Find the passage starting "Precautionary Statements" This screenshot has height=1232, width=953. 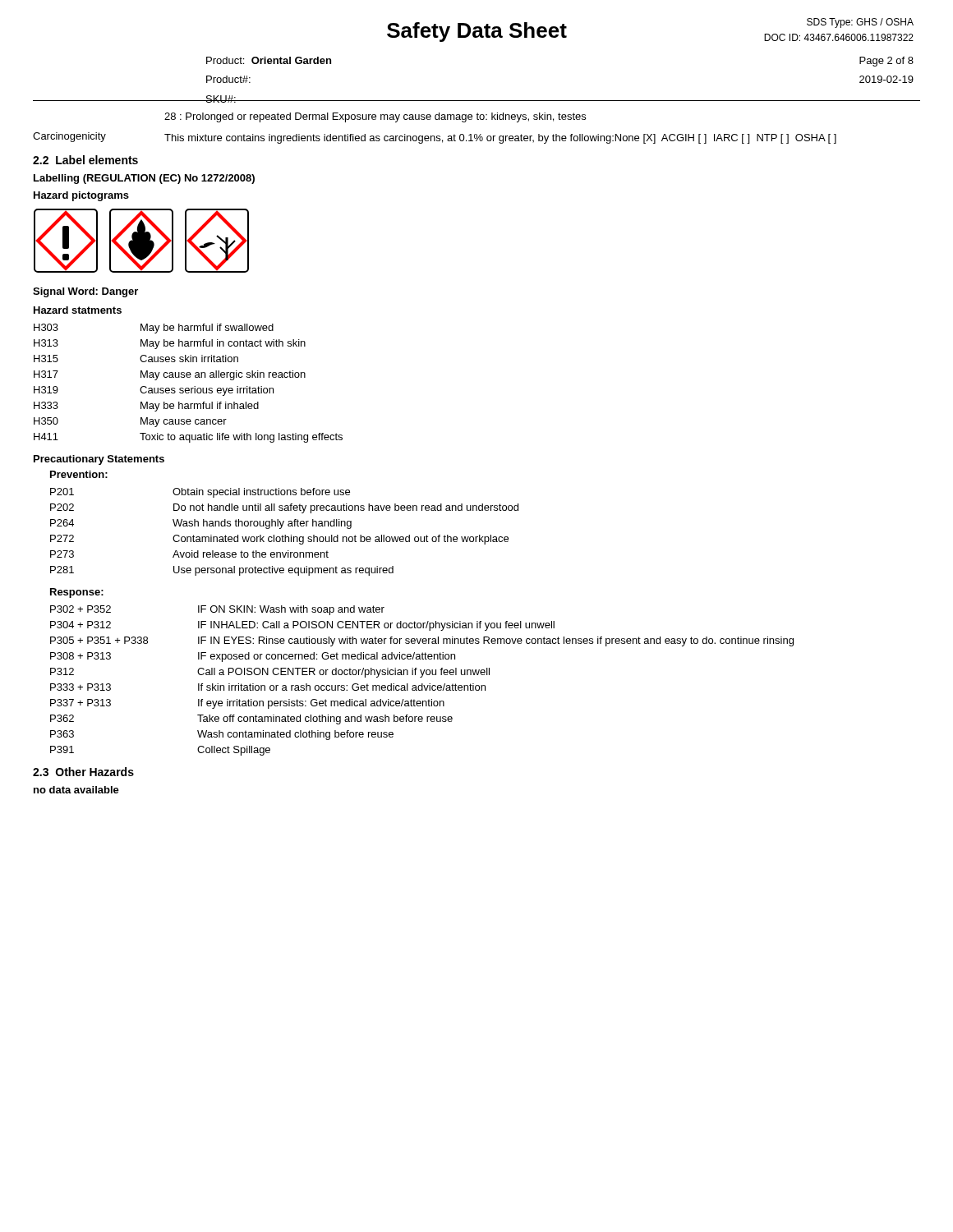click(99, 459)
